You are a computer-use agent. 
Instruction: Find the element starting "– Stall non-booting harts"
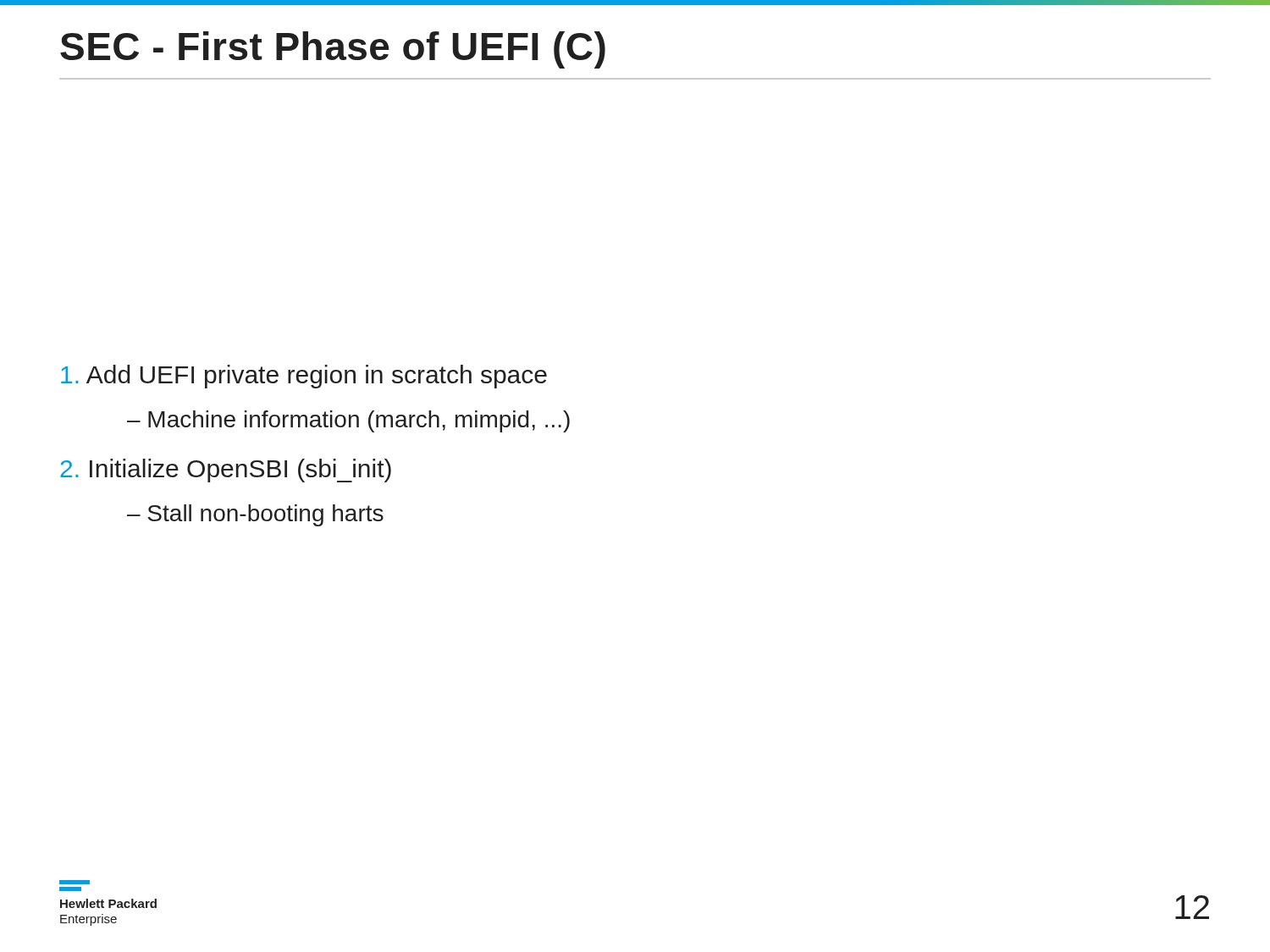(x=256, y=513)
